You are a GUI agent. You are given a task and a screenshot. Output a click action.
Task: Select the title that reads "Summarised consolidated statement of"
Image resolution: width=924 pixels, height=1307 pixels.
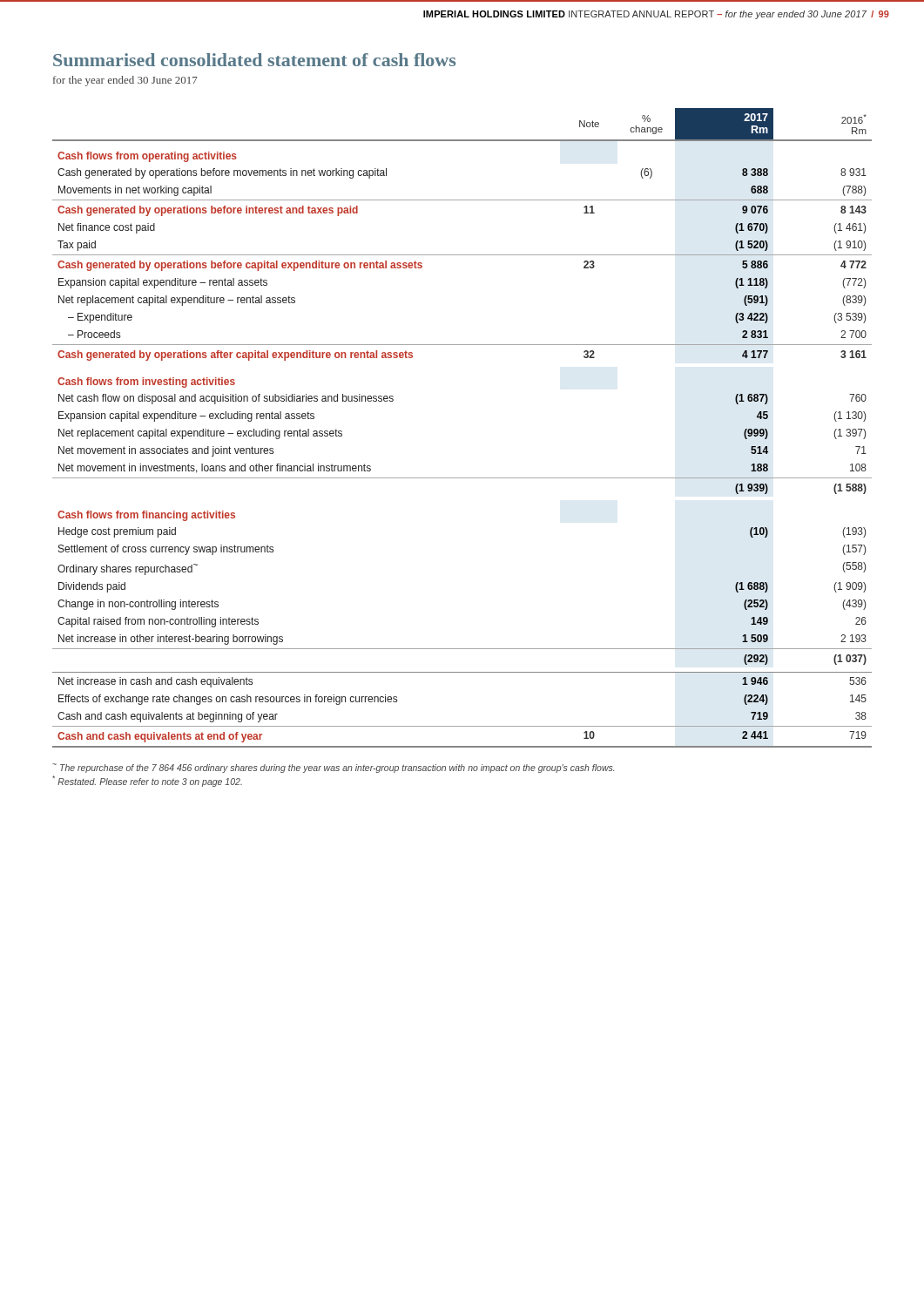[x=254, y=60]
